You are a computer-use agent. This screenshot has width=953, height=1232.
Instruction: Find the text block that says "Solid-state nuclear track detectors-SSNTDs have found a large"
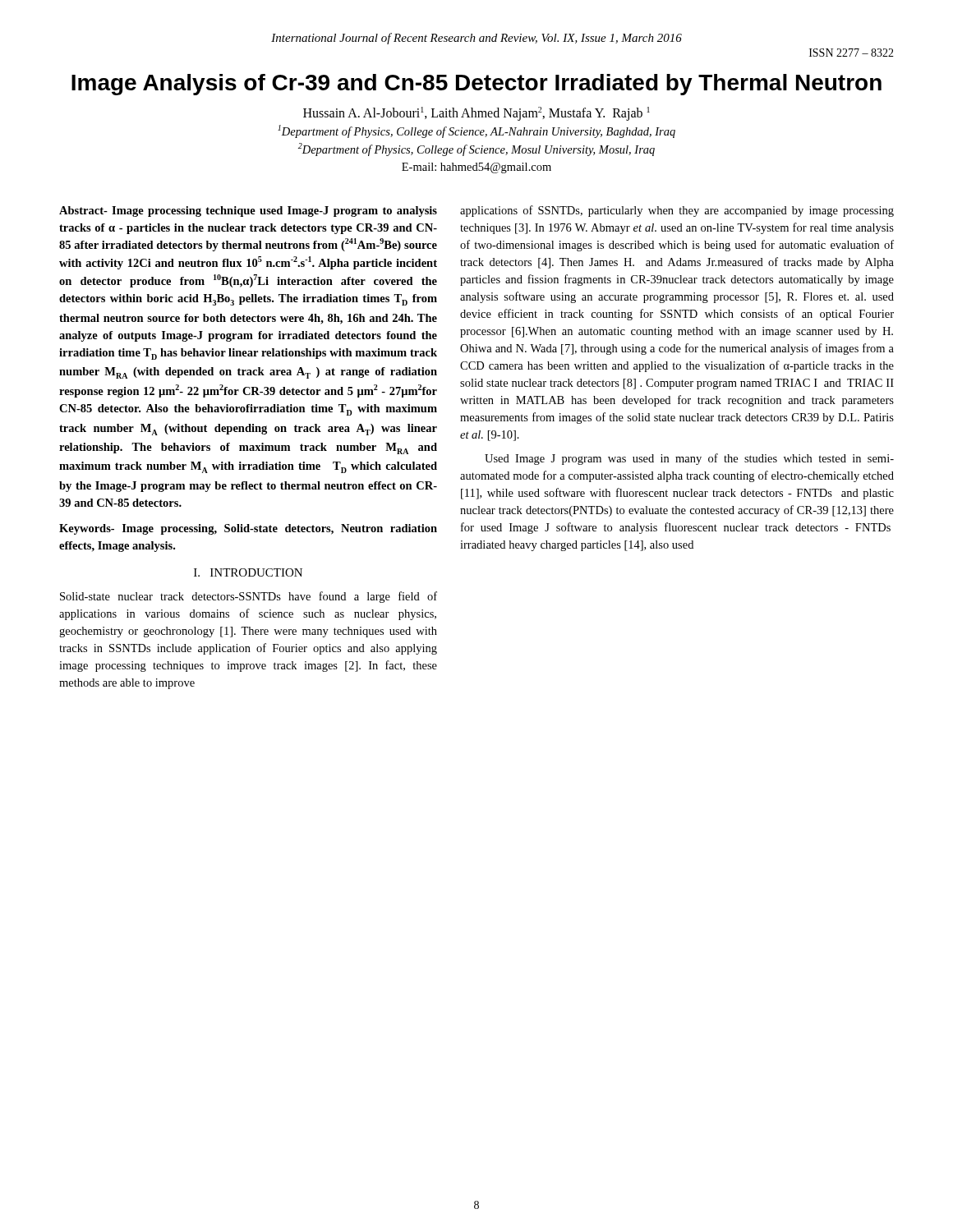[x=248, y=639]
